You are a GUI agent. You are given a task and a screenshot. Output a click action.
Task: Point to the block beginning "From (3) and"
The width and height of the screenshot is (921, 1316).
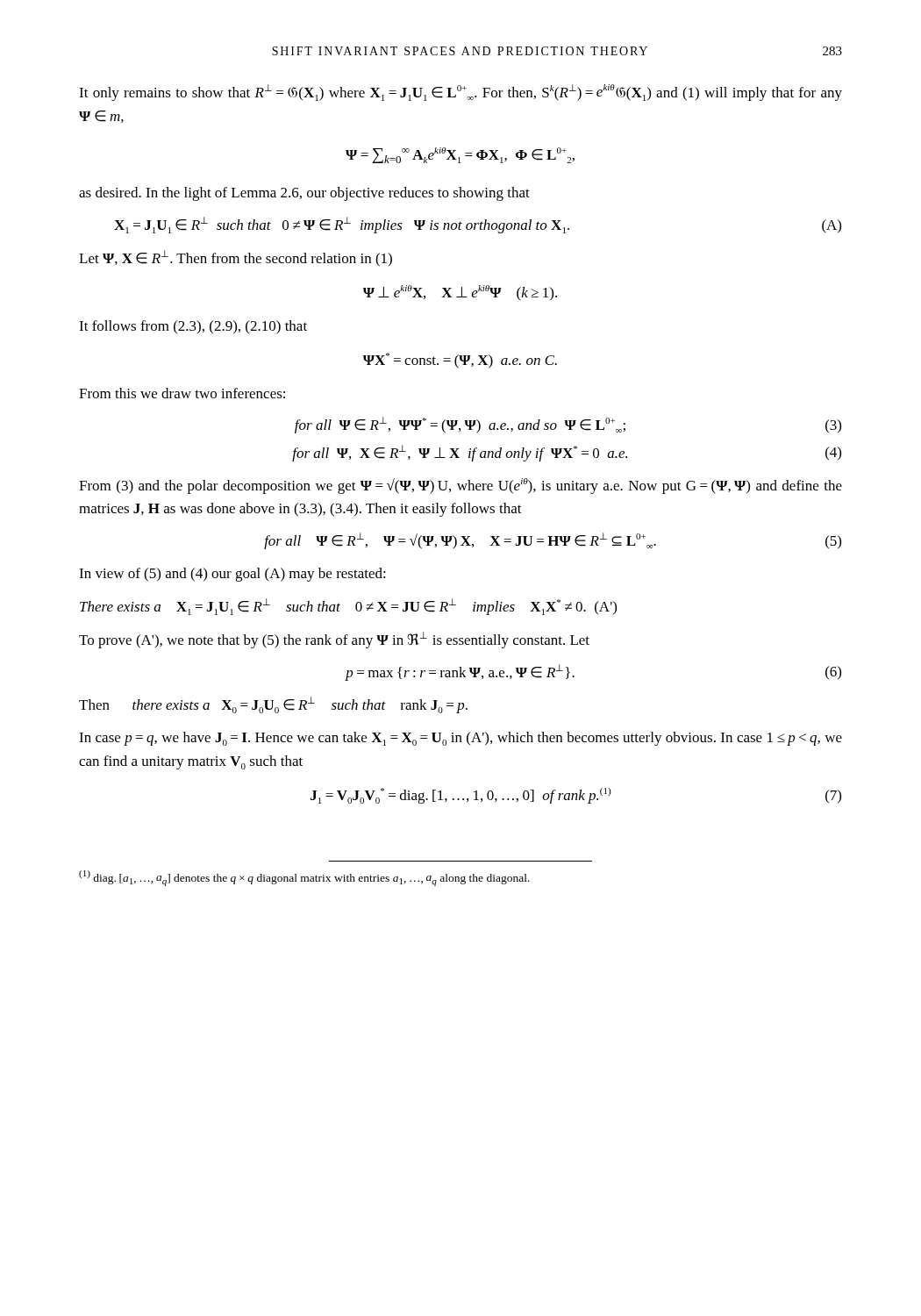click(460, 497)
